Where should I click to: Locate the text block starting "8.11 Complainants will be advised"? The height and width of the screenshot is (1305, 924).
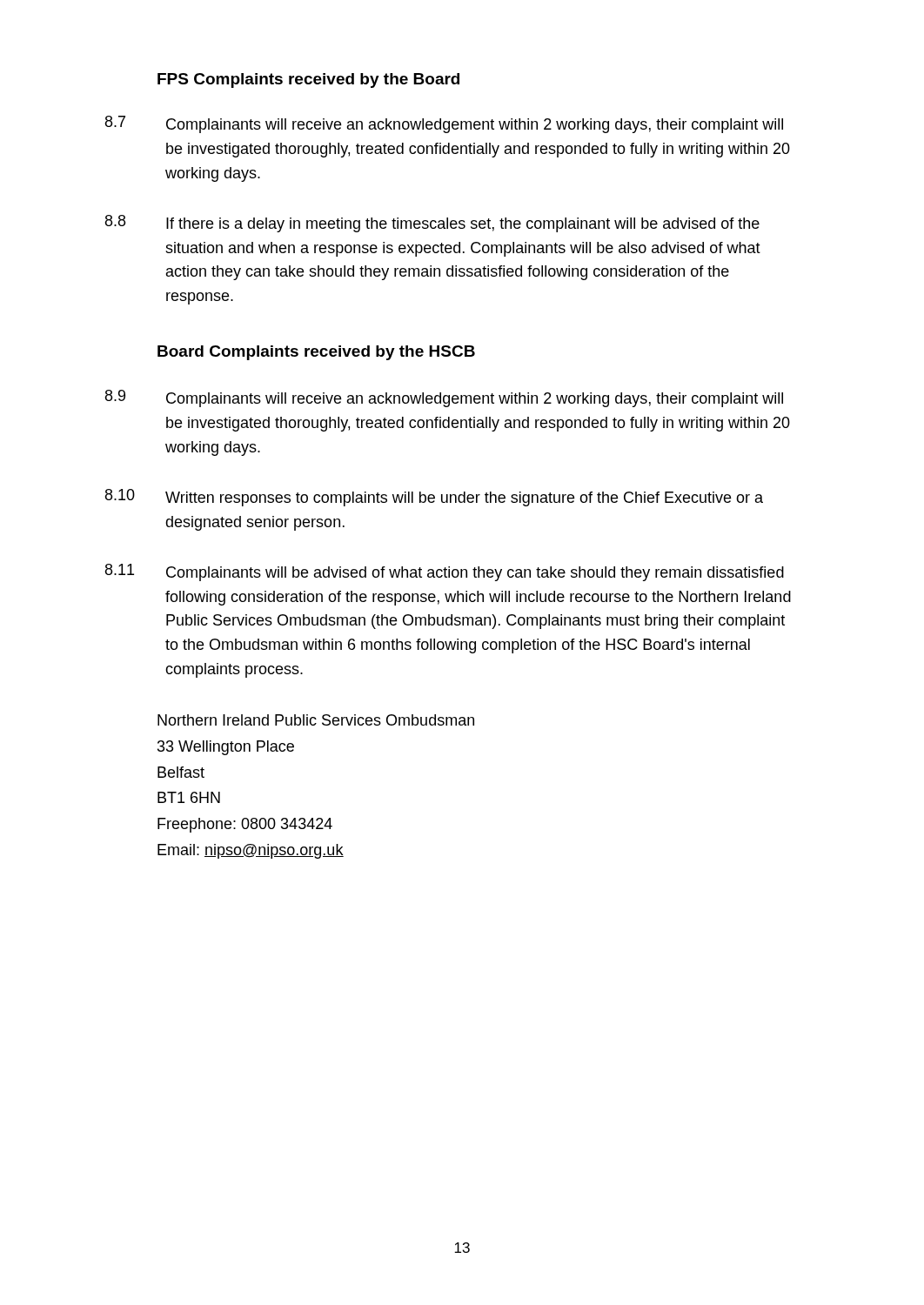[x=453, y=622]
